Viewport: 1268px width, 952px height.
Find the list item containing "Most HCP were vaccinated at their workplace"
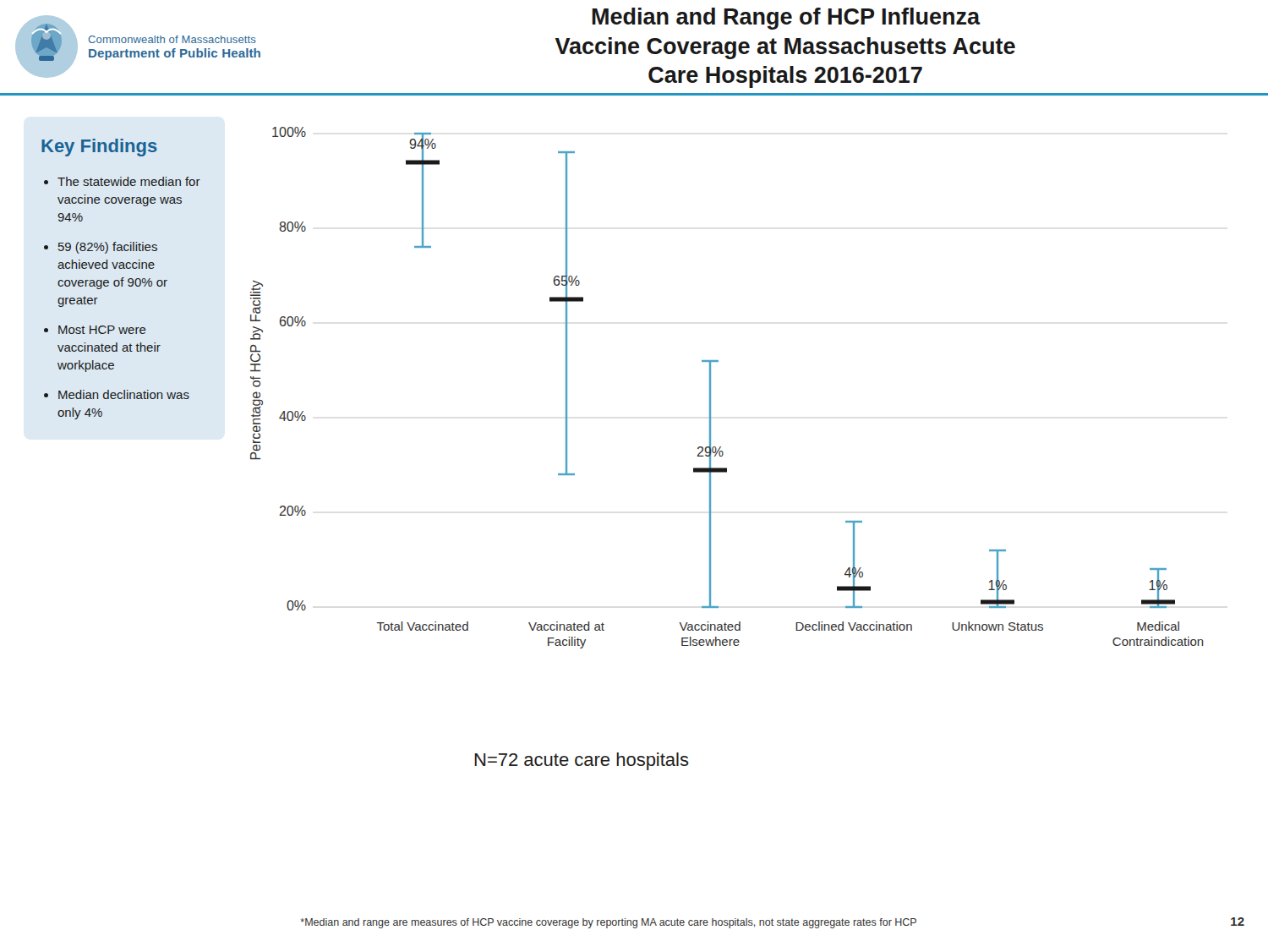click(x=109, y=347)
